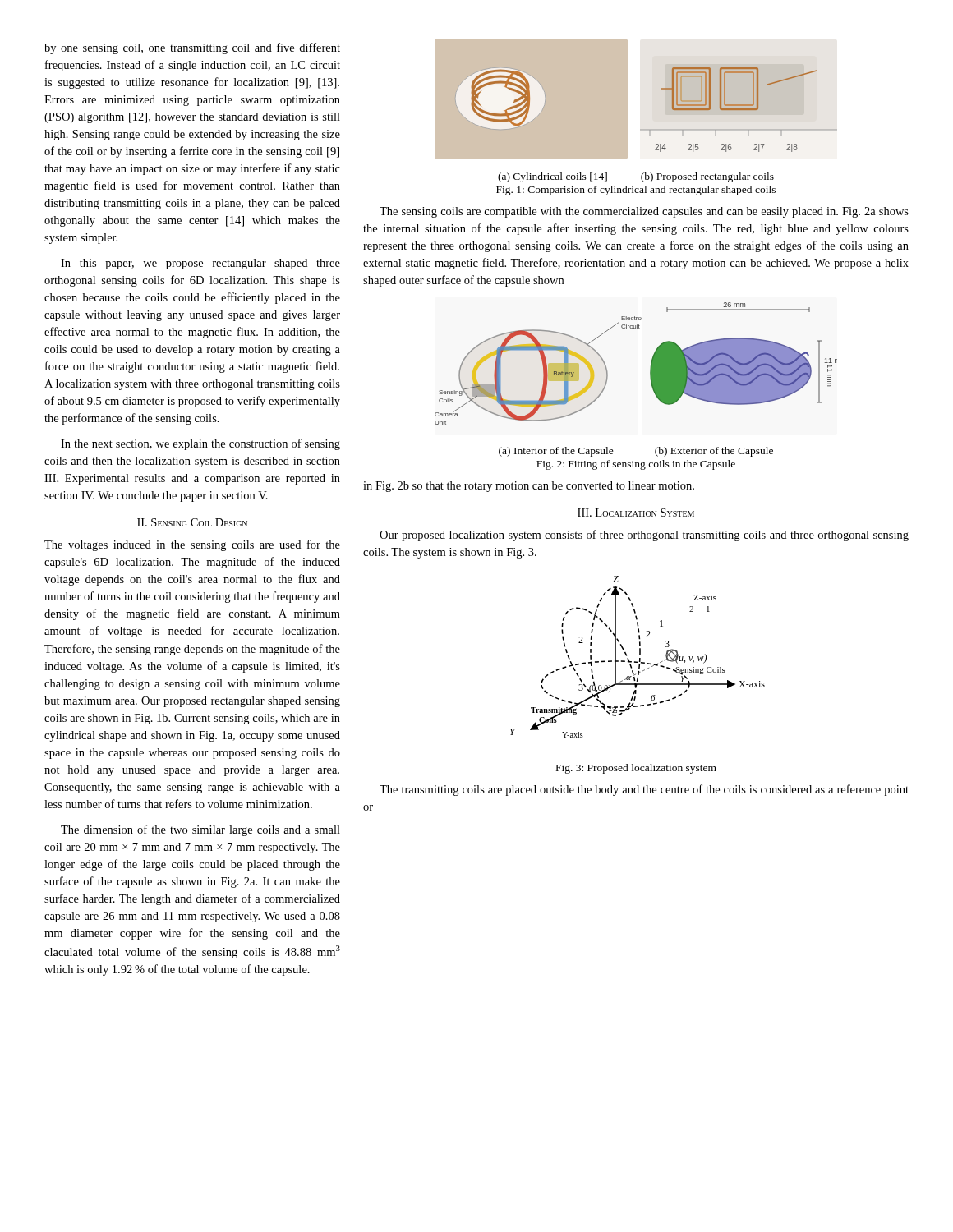Find the text block with the text "The sensing coils are compatible with"

click(x=636, y=246)
